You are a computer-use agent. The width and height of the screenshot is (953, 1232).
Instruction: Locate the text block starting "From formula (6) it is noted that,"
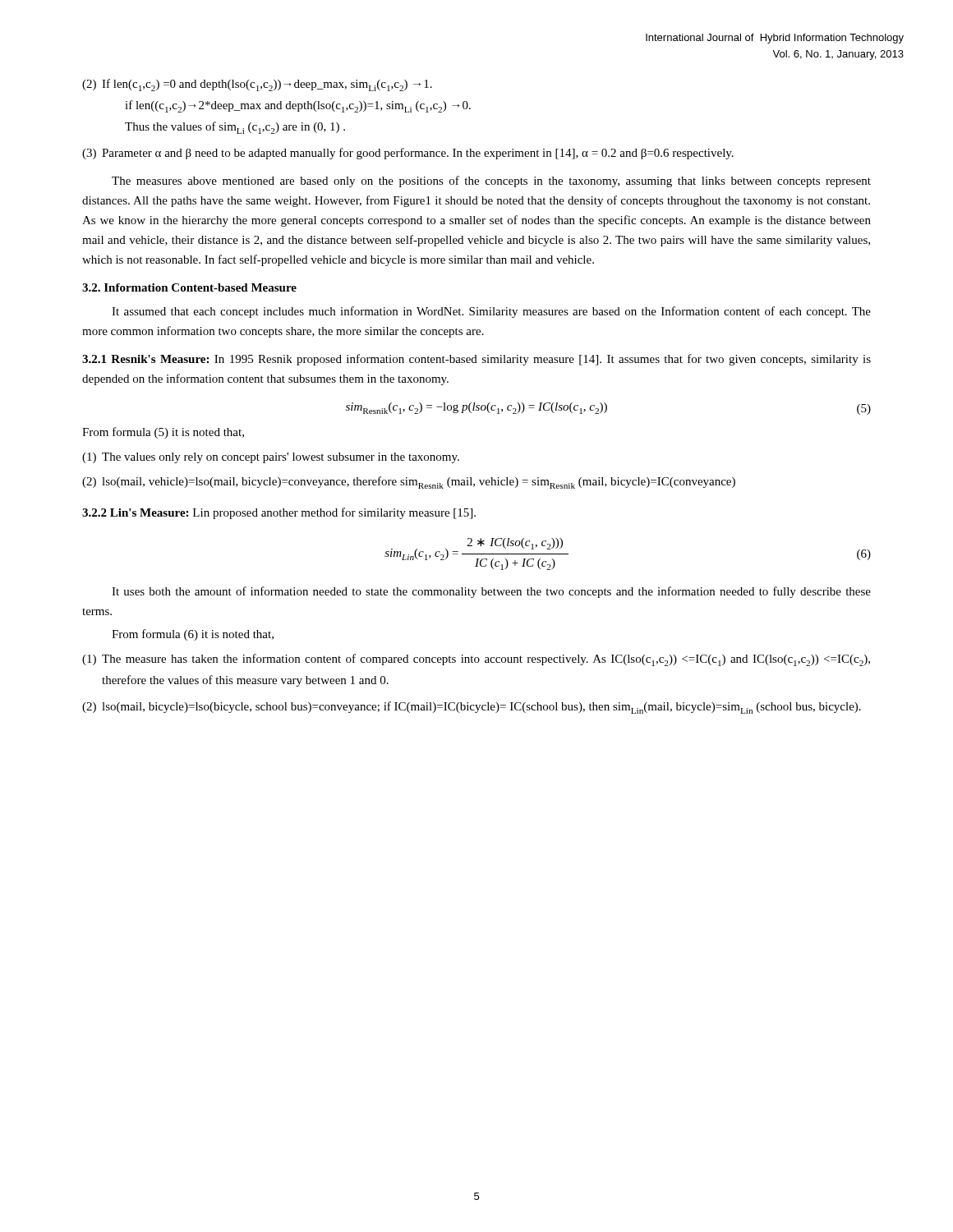[193, 634]
